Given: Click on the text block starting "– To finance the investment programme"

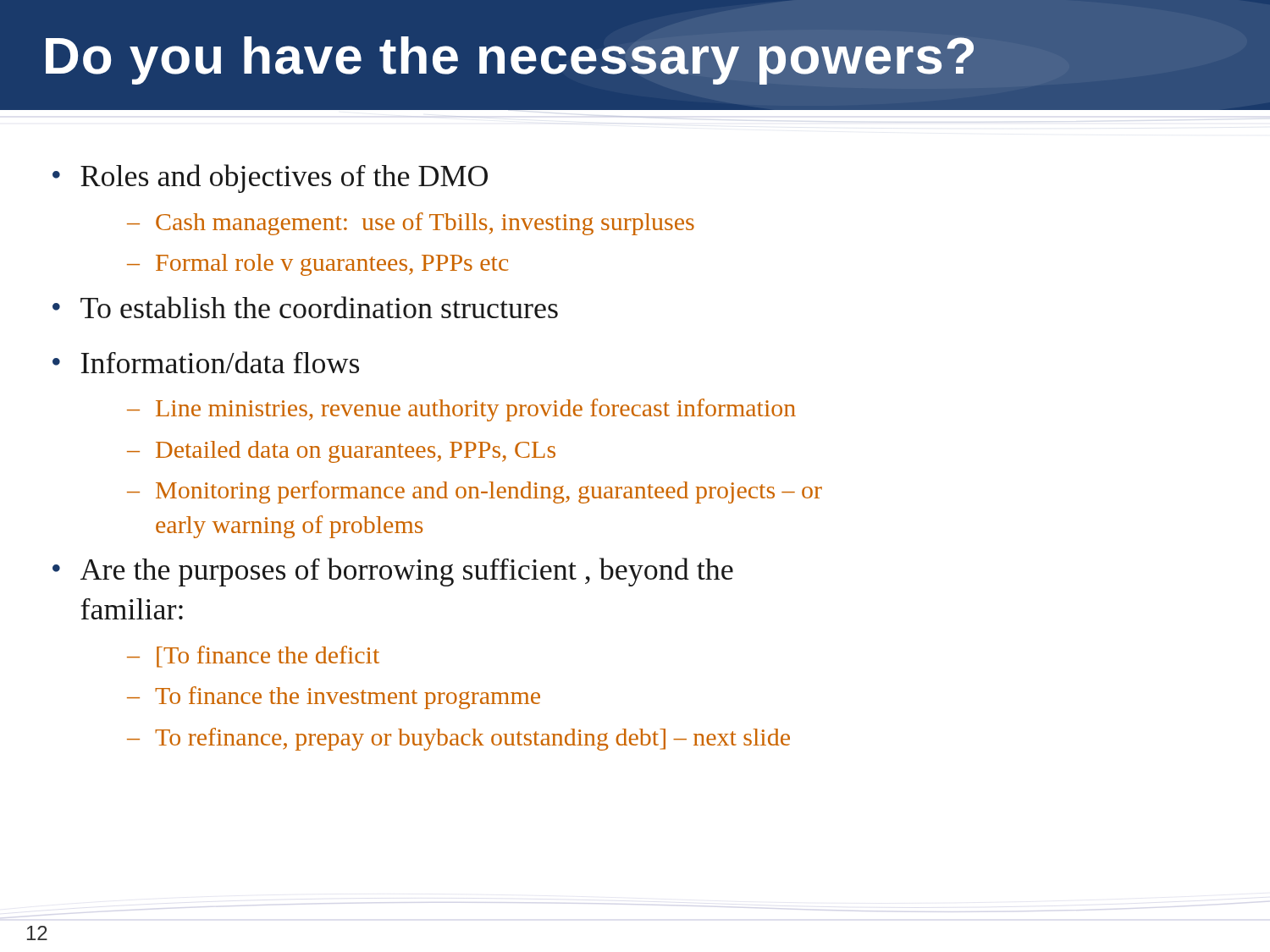Looking at the screenshot, I should click(334, 696).
